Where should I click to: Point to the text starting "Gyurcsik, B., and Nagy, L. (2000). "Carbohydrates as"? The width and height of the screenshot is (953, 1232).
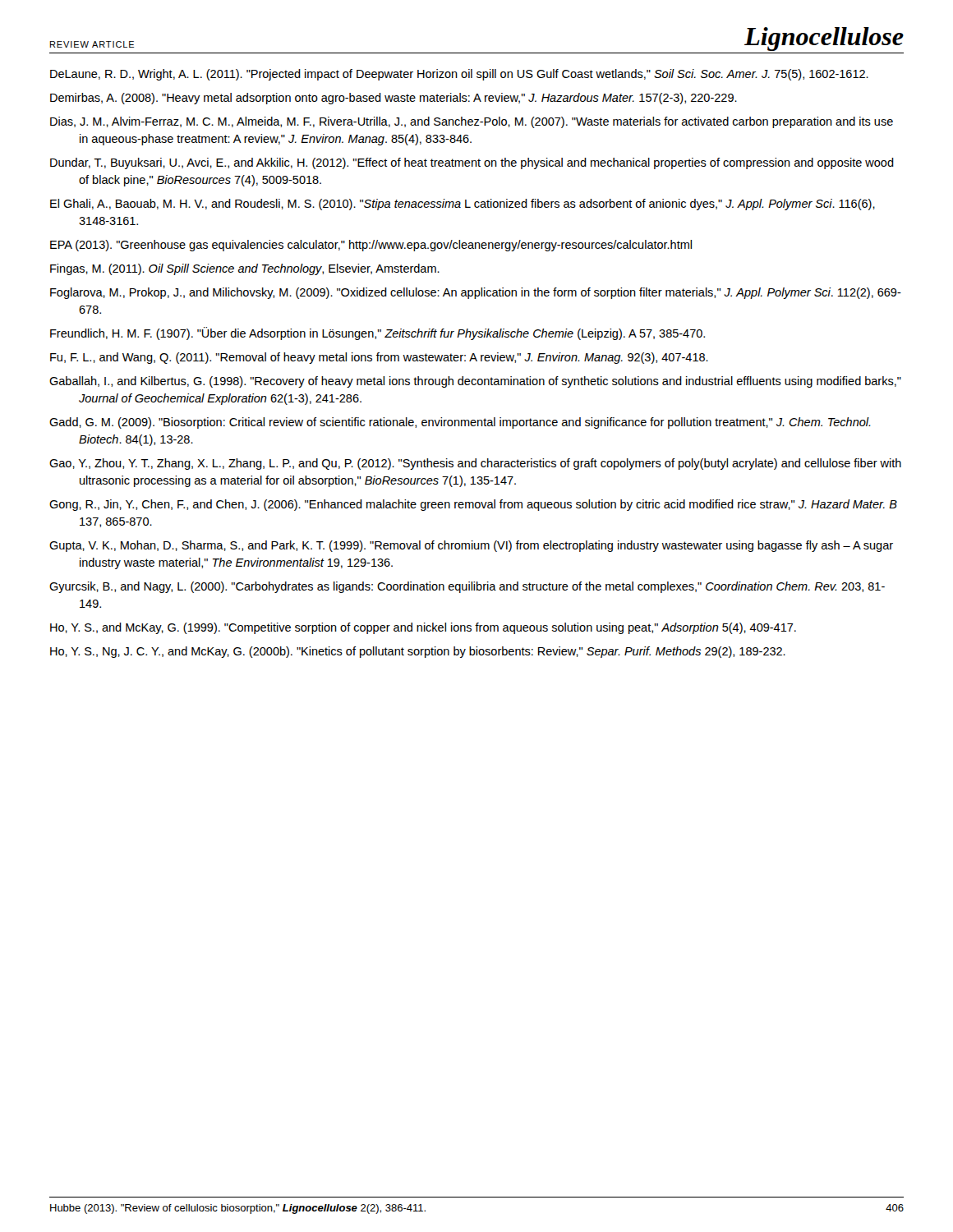point(467,595)
